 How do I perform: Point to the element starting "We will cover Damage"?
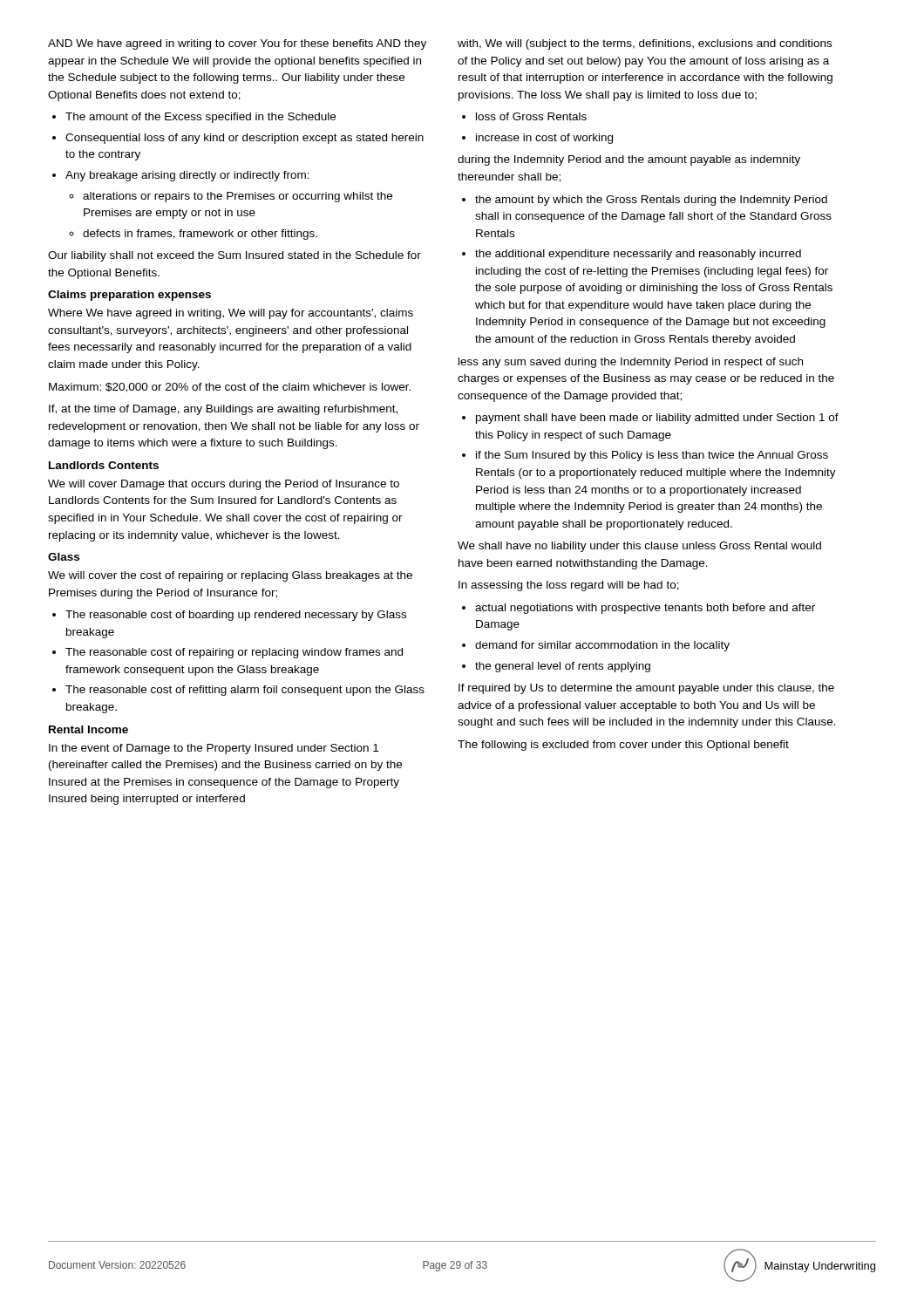(240, 509)
